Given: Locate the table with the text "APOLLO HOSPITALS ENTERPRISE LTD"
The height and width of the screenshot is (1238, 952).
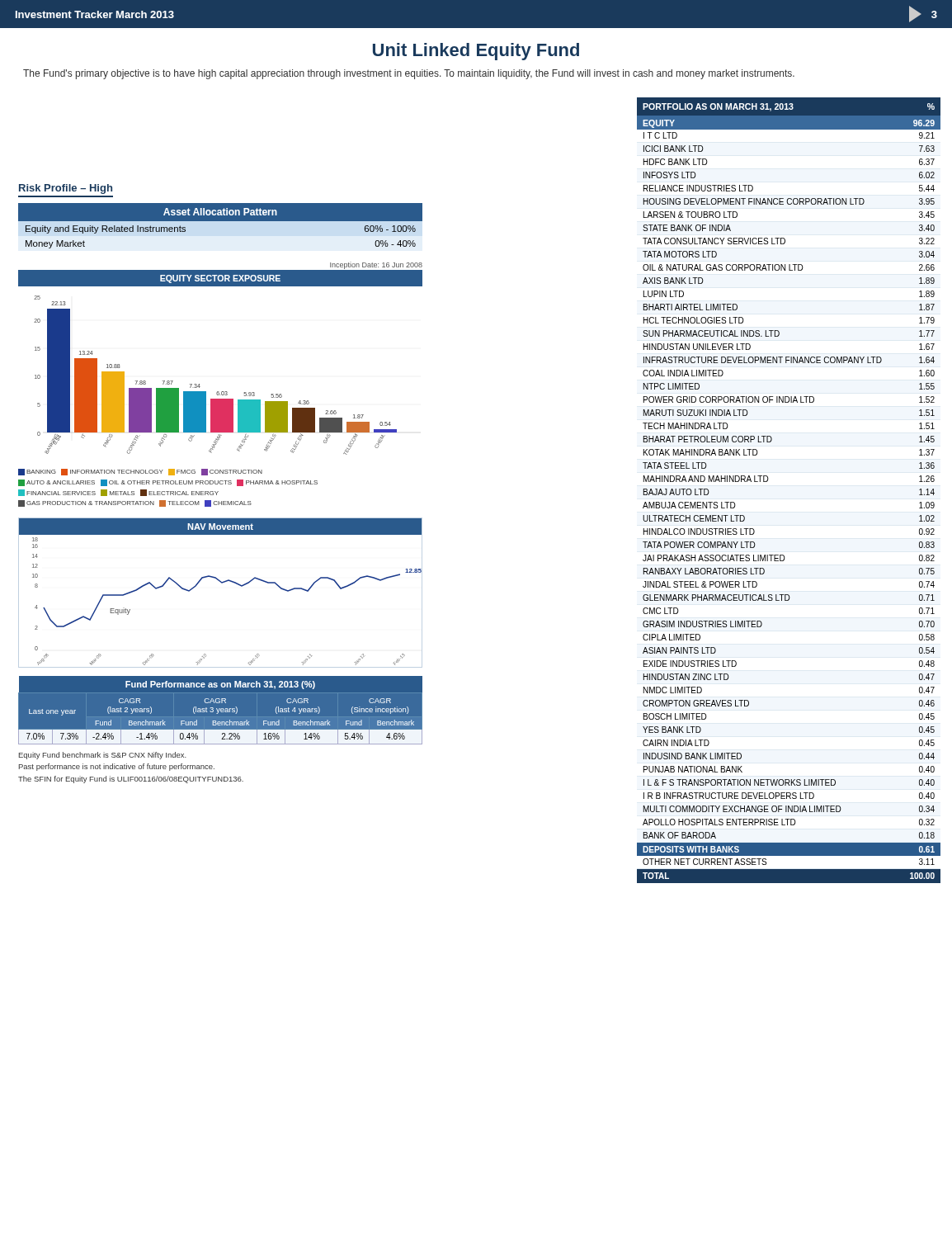Looking at the screenshot, I should (x=789, y=490).
